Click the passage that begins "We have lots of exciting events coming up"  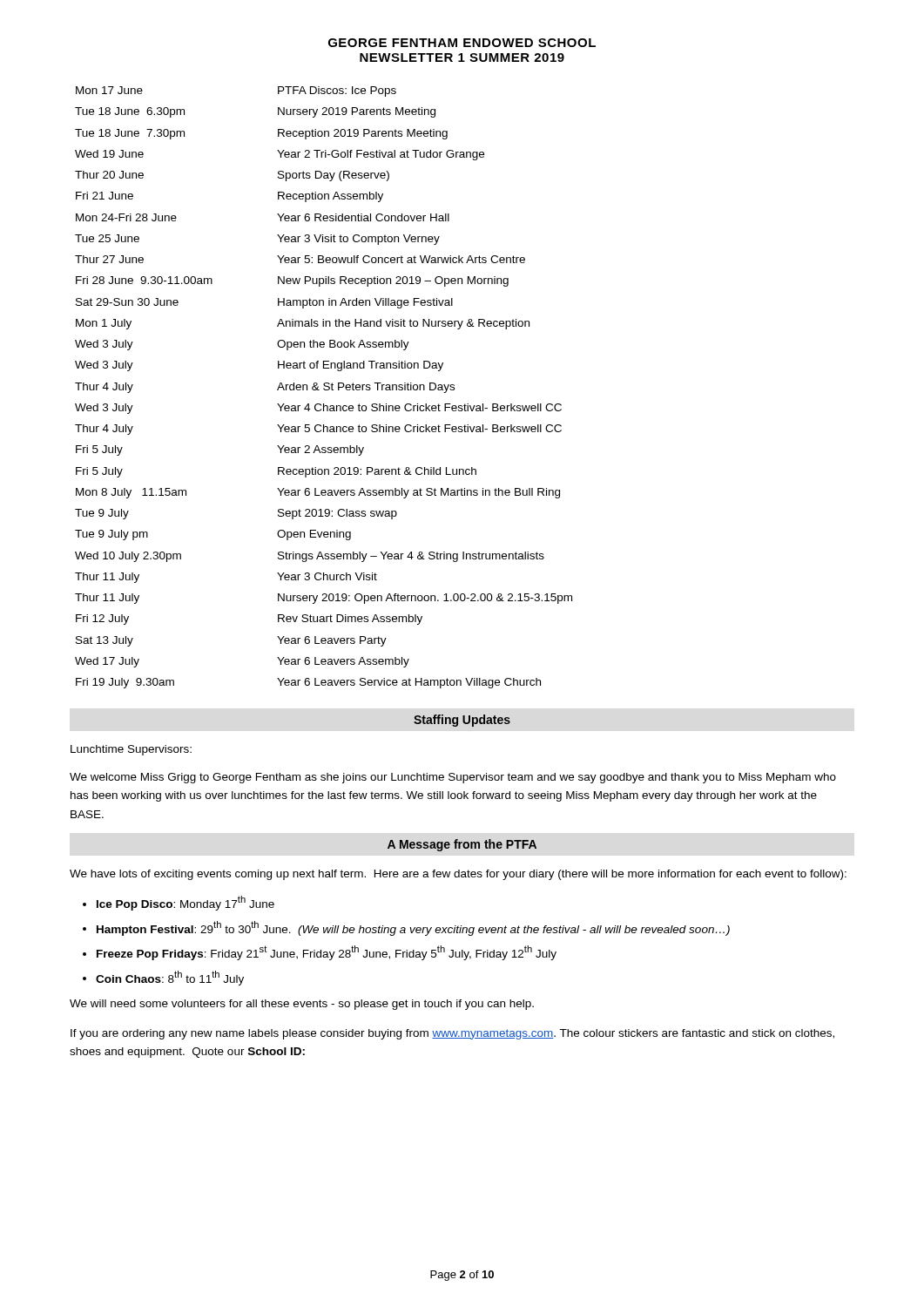click(458, 873)
